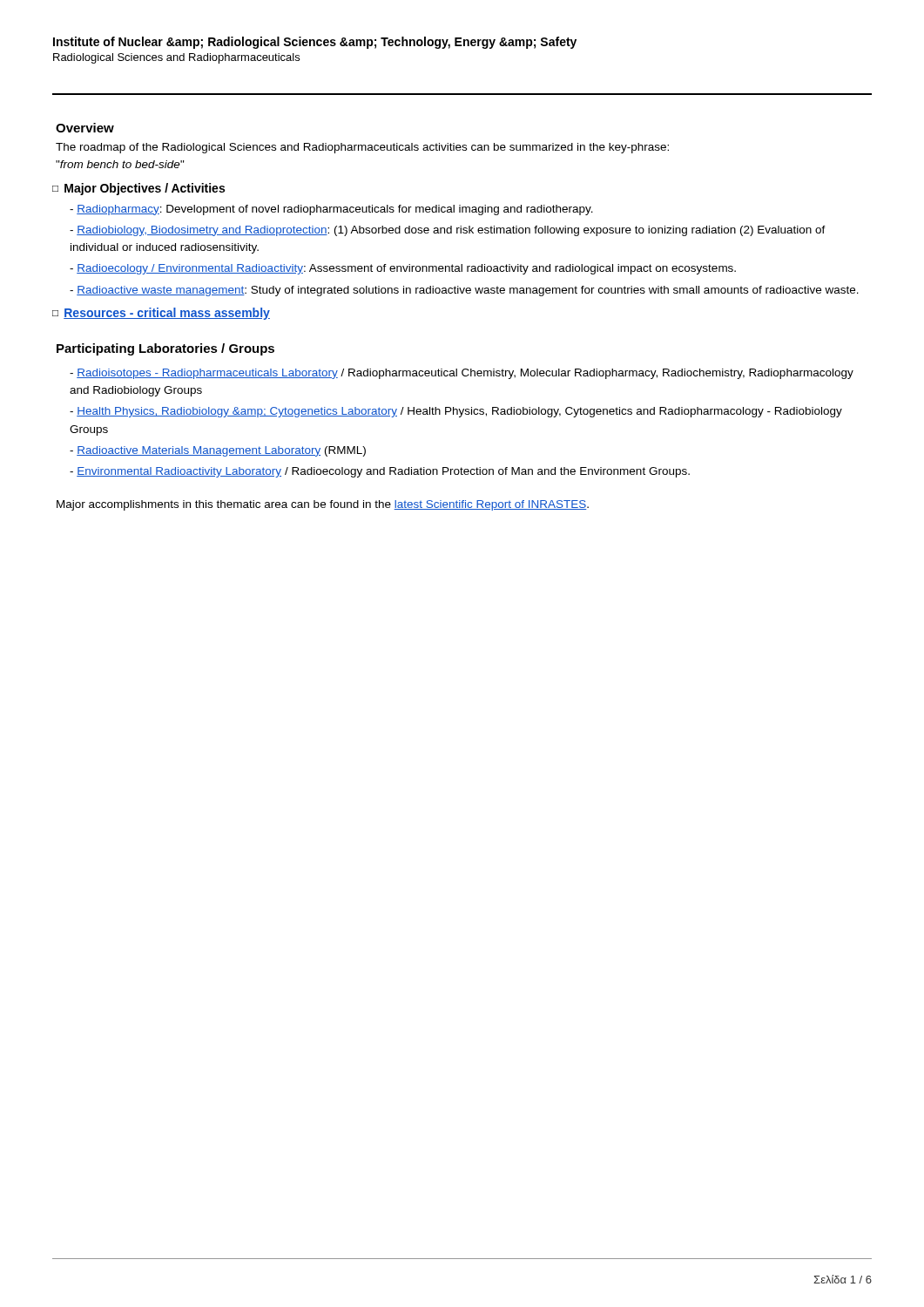Locate the list item that says "Radiobiology, Biodosimetry and Radioprotection: (1) Absorbed"
924x1307 pixels.
coord(462,239)
